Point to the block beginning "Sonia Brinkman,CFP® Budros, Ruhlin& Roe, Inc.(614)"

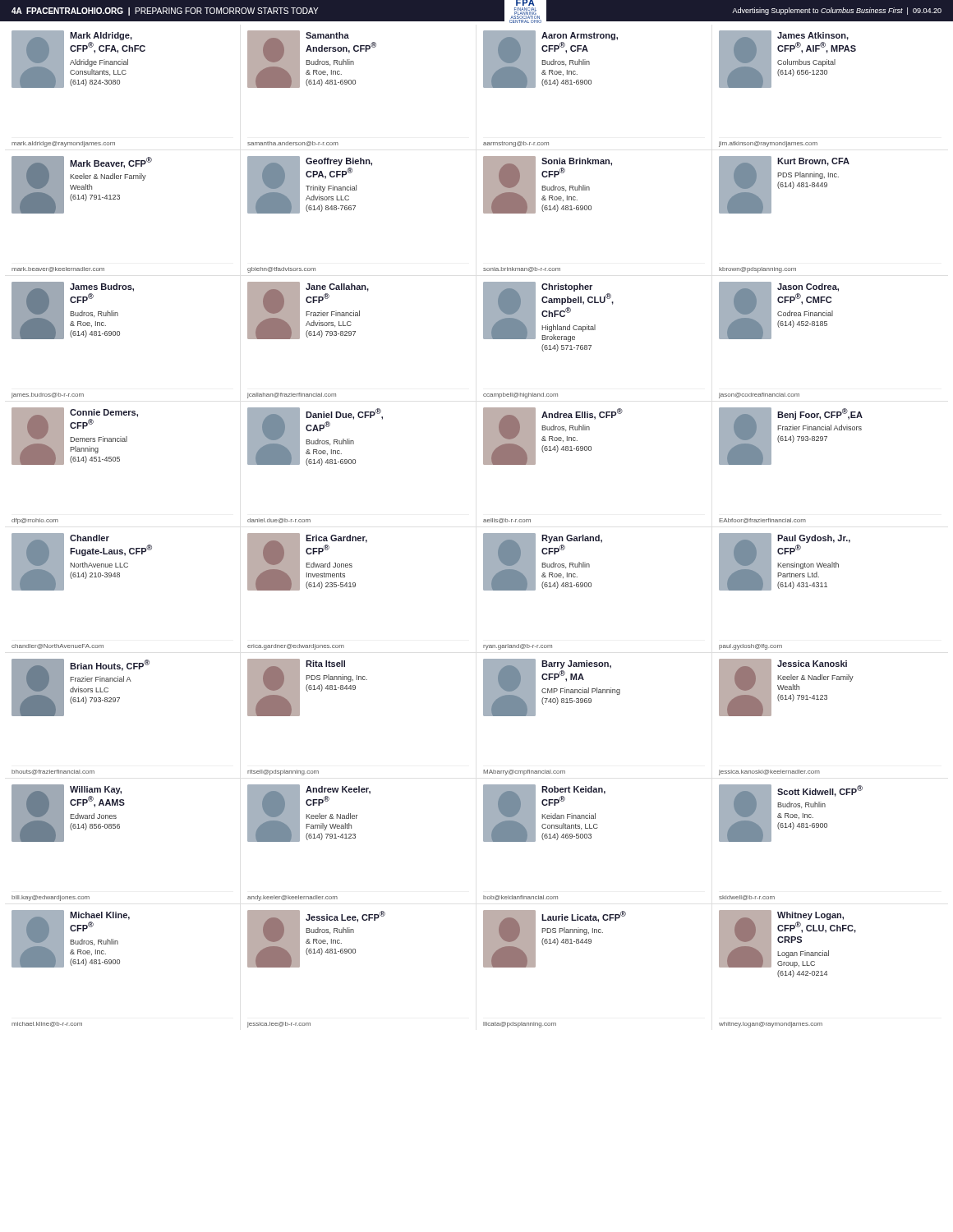click(x=594, y=214)
